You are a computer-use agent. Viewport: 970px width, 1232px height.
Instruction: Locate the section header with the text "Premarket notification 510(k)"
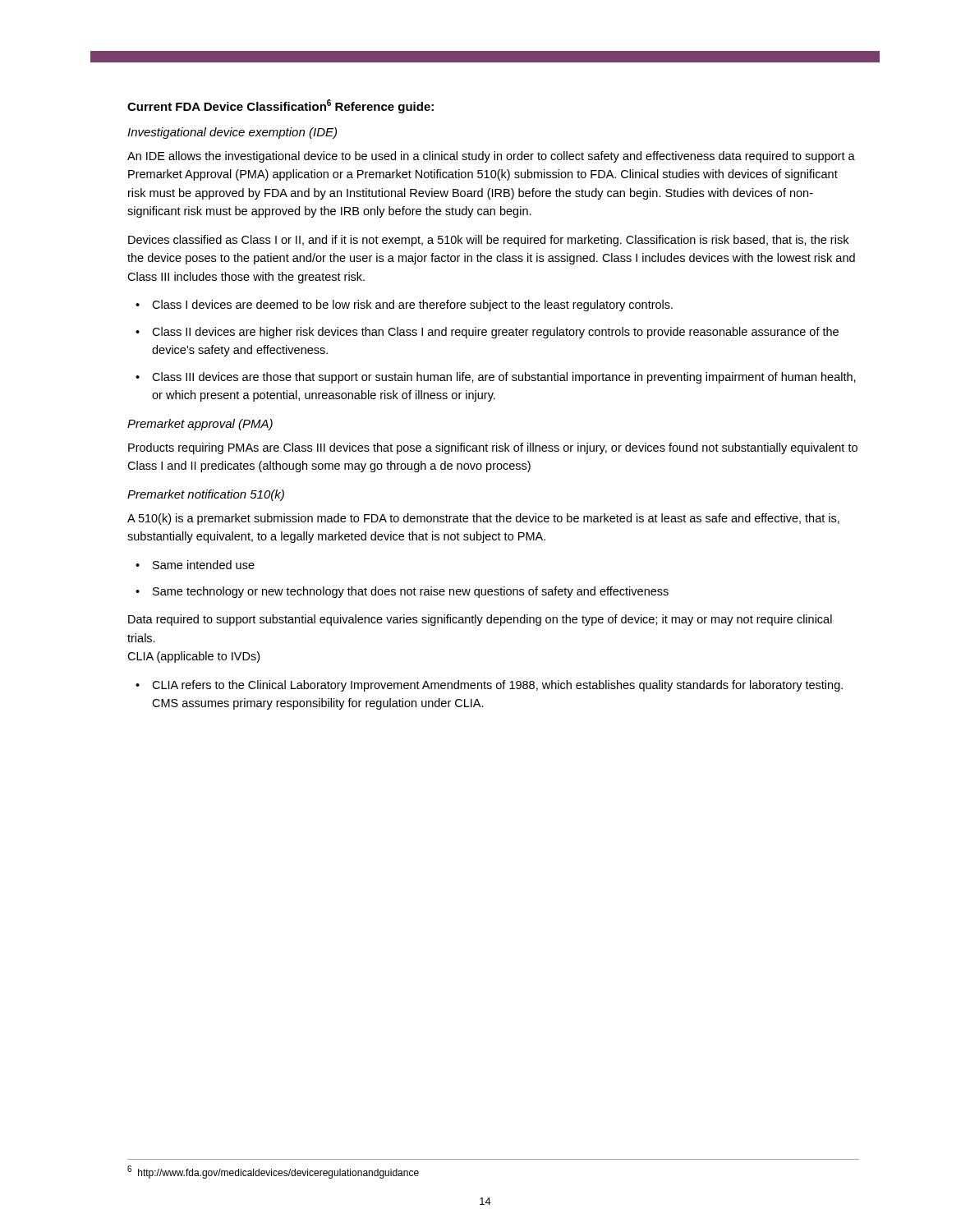click(x=206, y=494)
